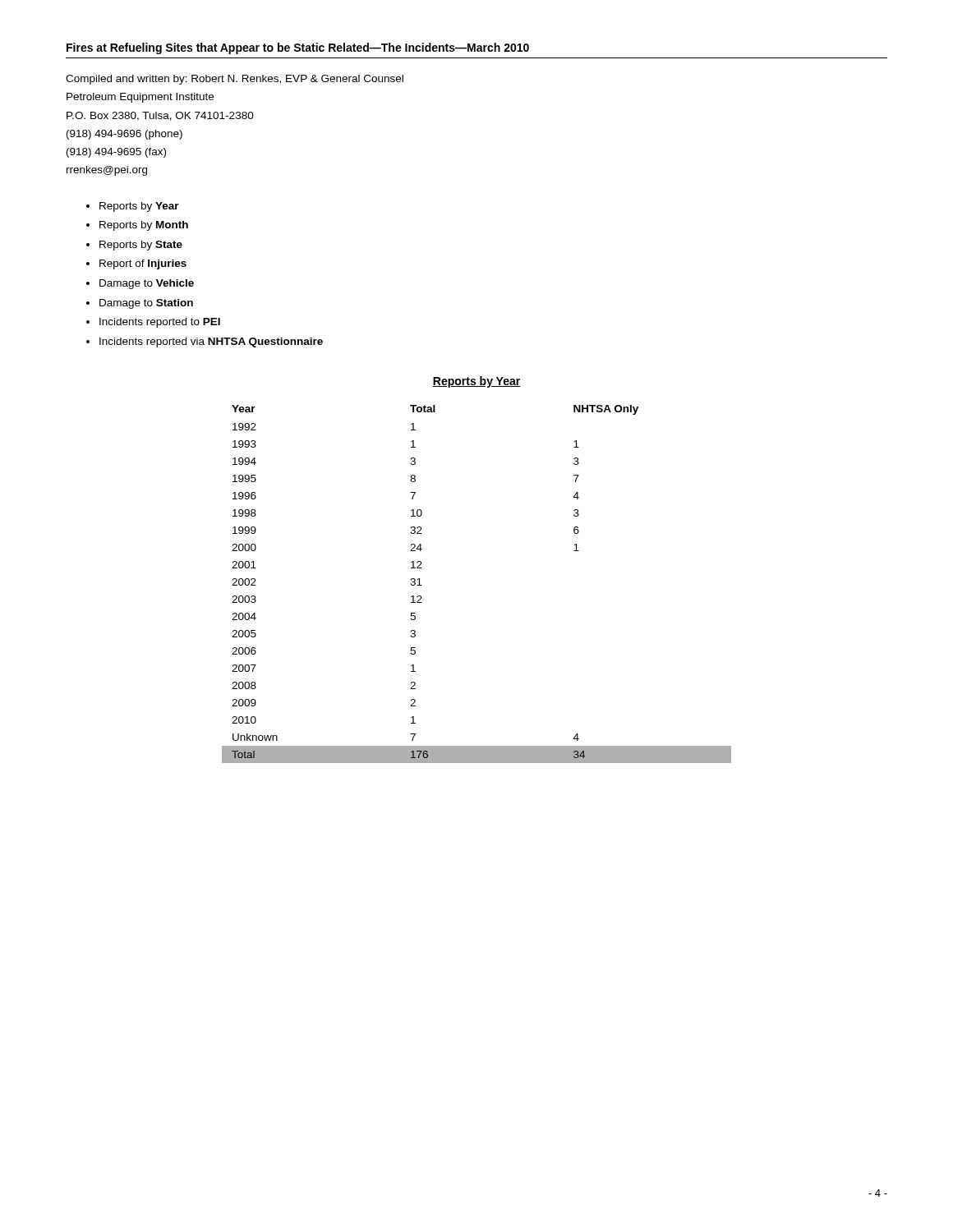Where does it say "Damage to Vehicle"?
Viewport: 953px width, 1232px height.
click(146, 283)
